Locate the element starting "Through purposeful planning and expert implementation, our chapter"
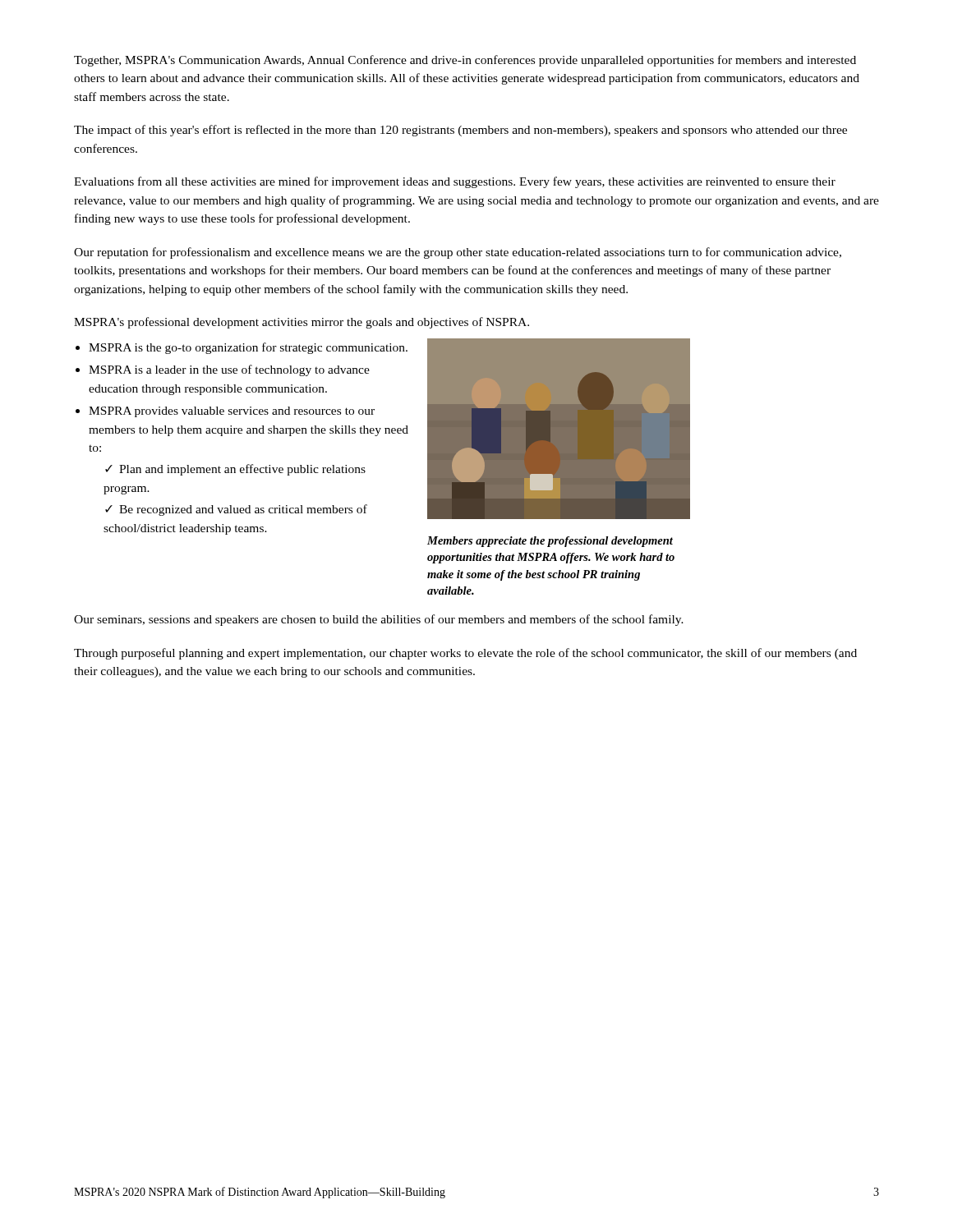Screen dimensions: 1232x953 [465, 662]
